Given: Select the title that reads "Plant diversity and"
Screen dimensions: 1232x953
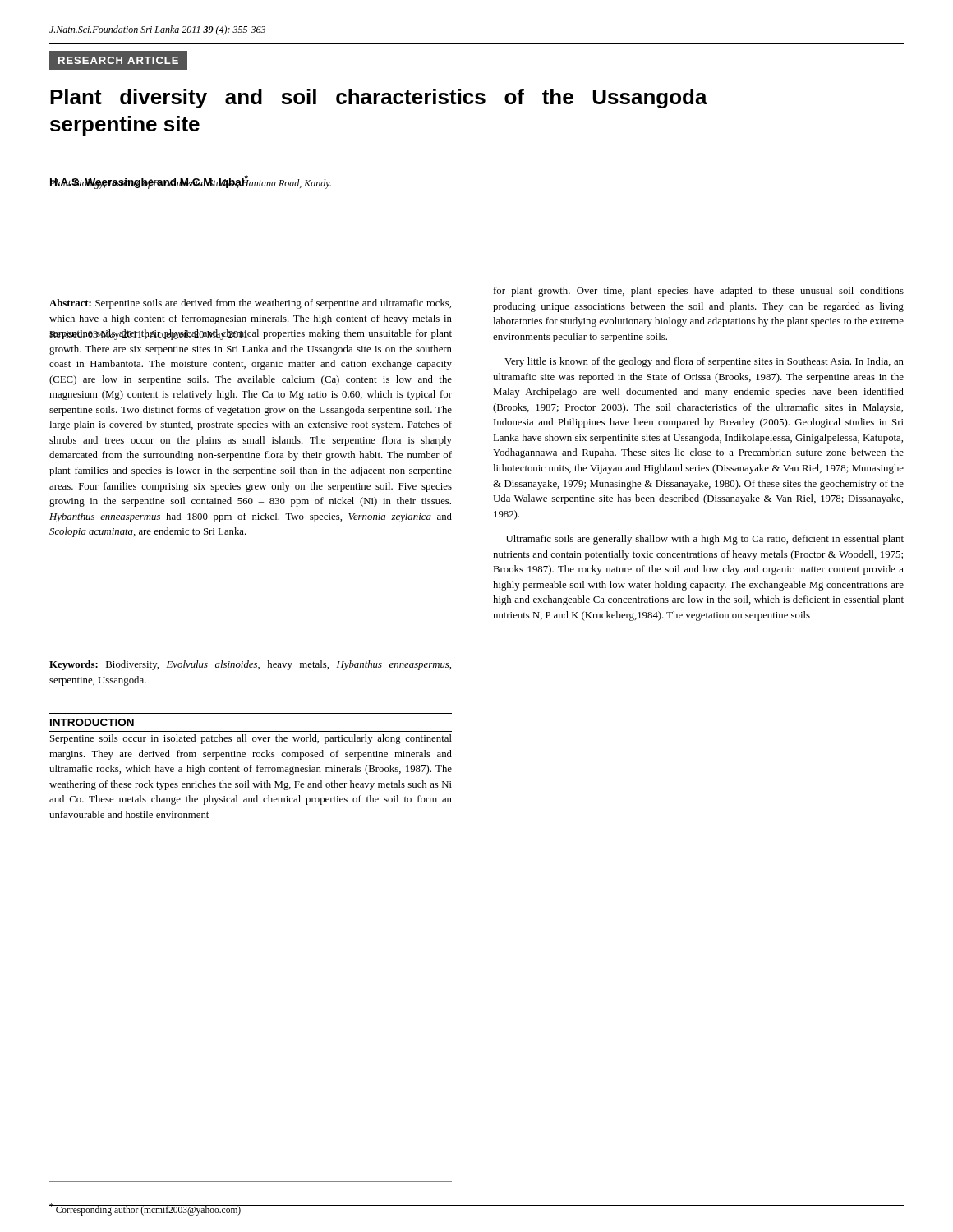Looking at the screenshot, I should 476,110.
